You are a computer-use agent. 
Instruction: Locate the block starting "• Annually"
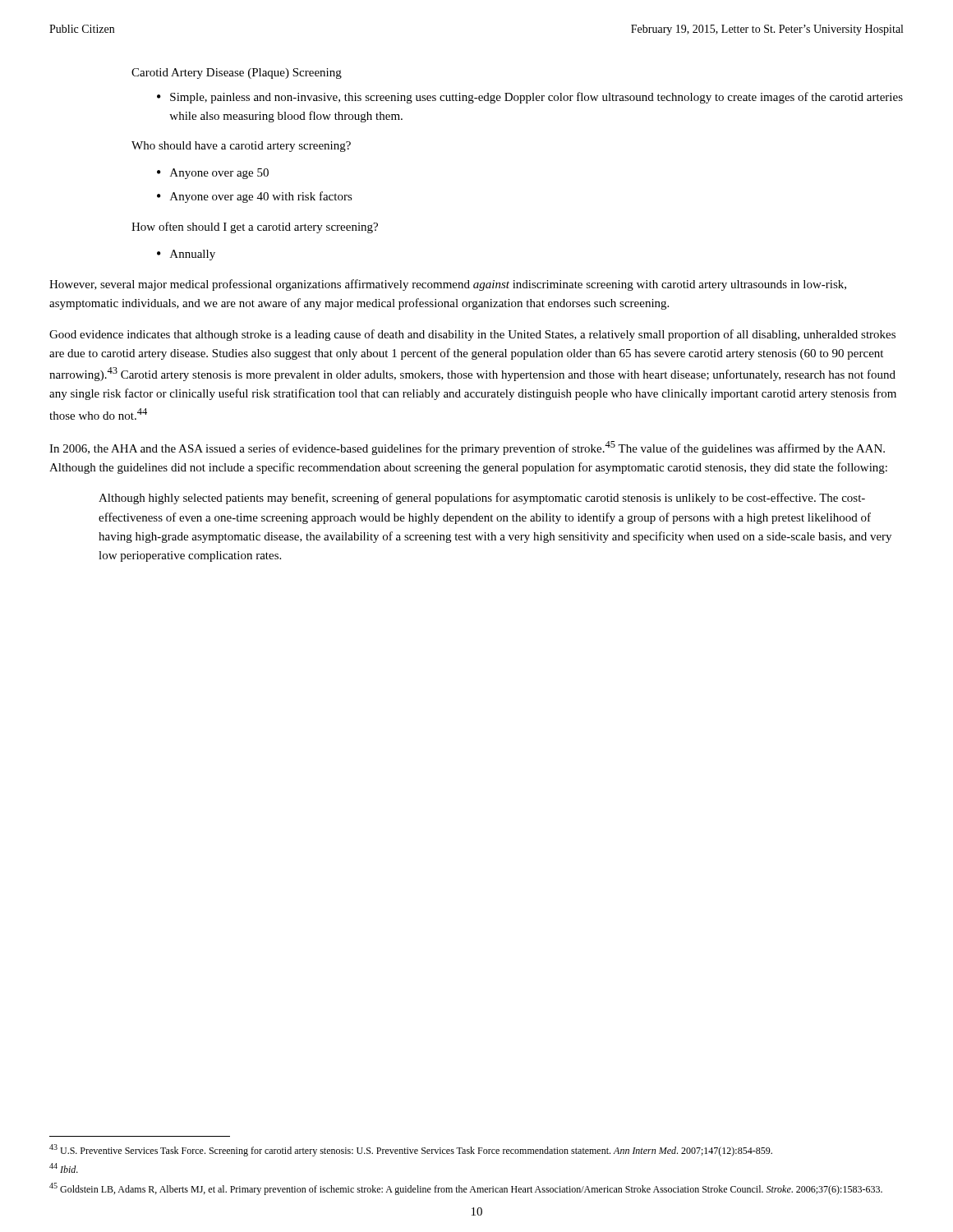coord(186,255)
